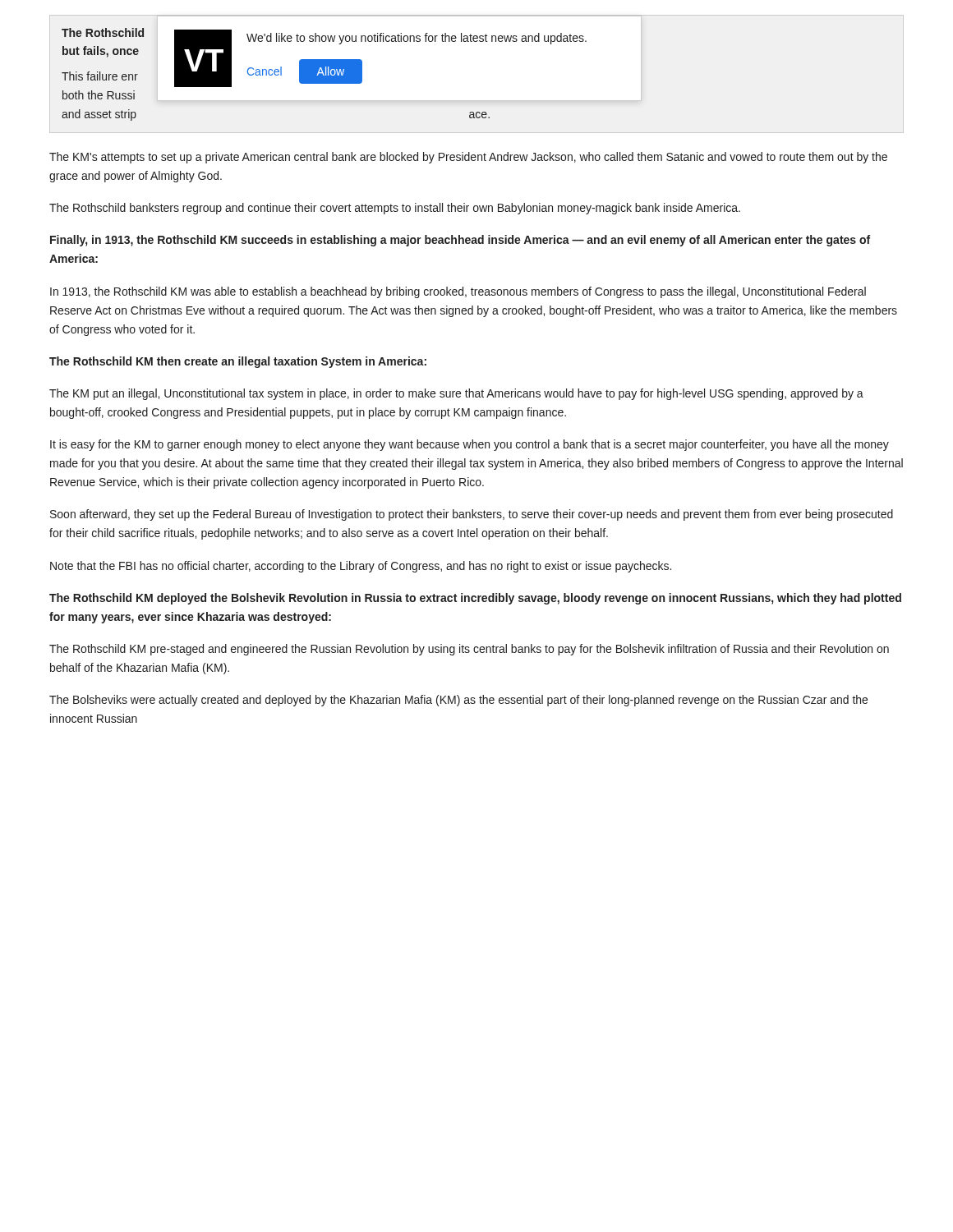
Task: Find the block starting "It is easy for the KM"
Action: click(x=476, y=463)
